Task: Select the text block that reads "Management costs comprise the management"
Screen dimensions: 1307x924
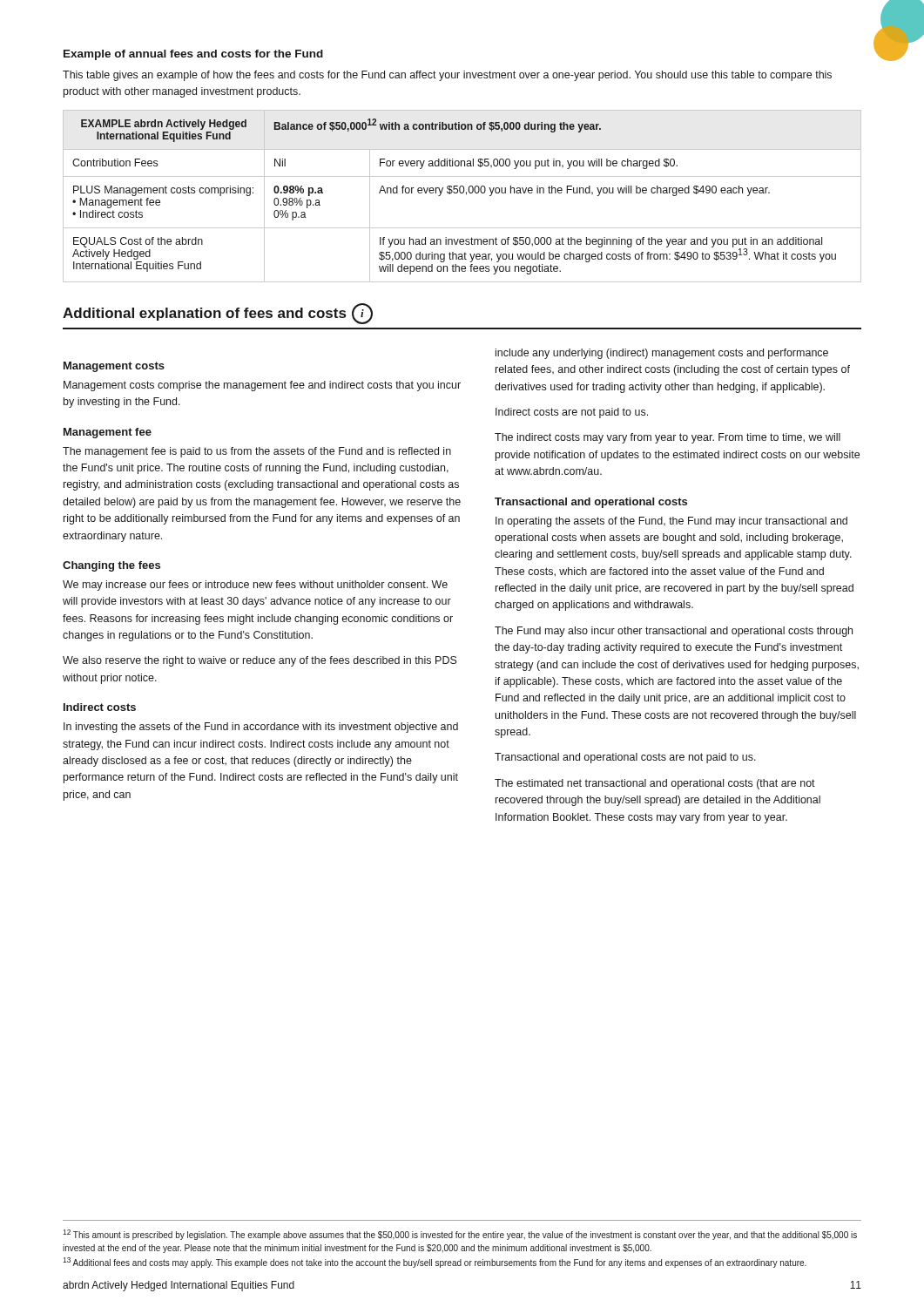Action: pos(262,393)
